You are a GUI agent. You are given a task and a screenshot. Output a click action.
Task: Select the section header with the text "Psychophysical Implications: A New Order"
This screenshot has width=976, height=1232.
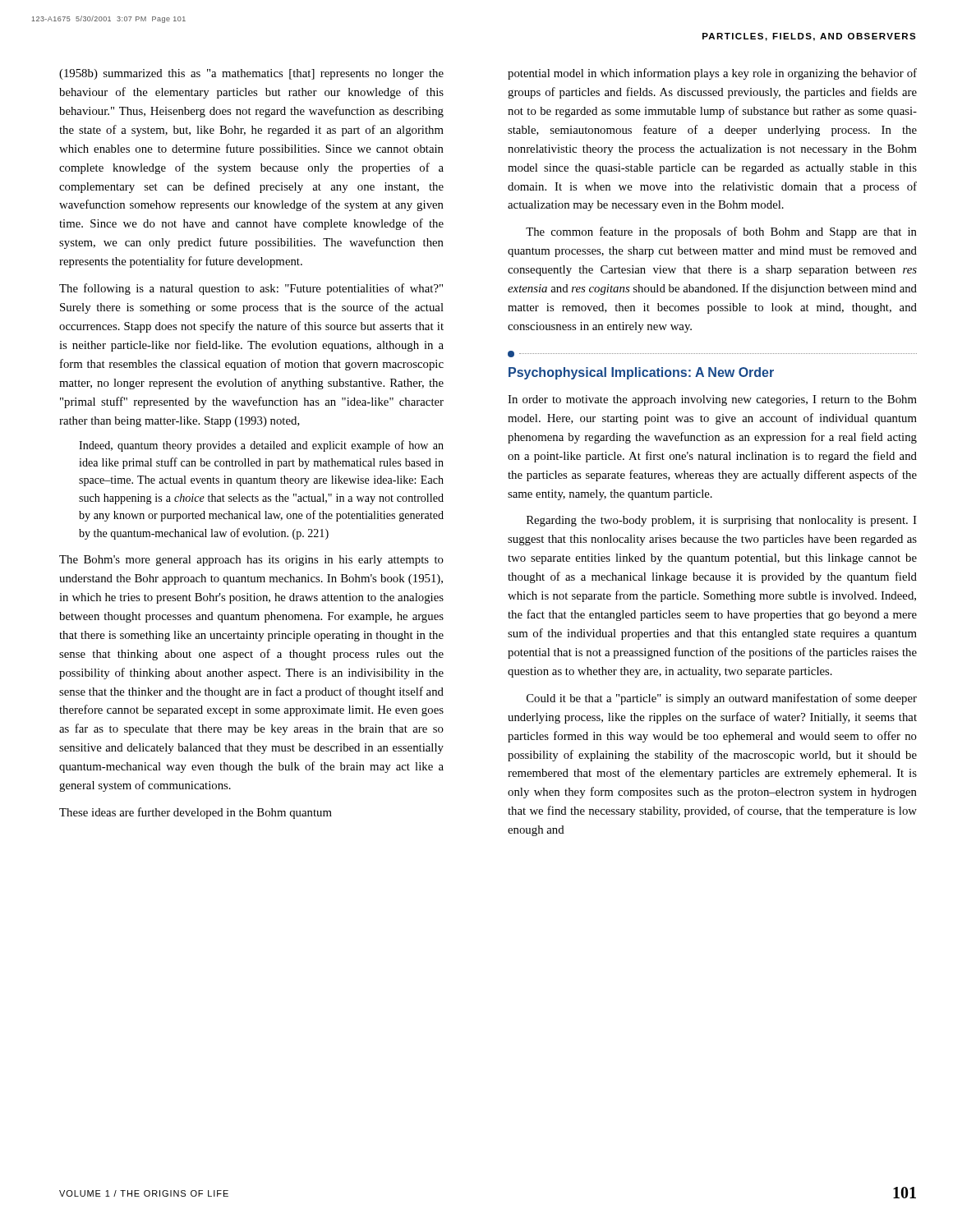pyautogui.click(x=641, y=372)
